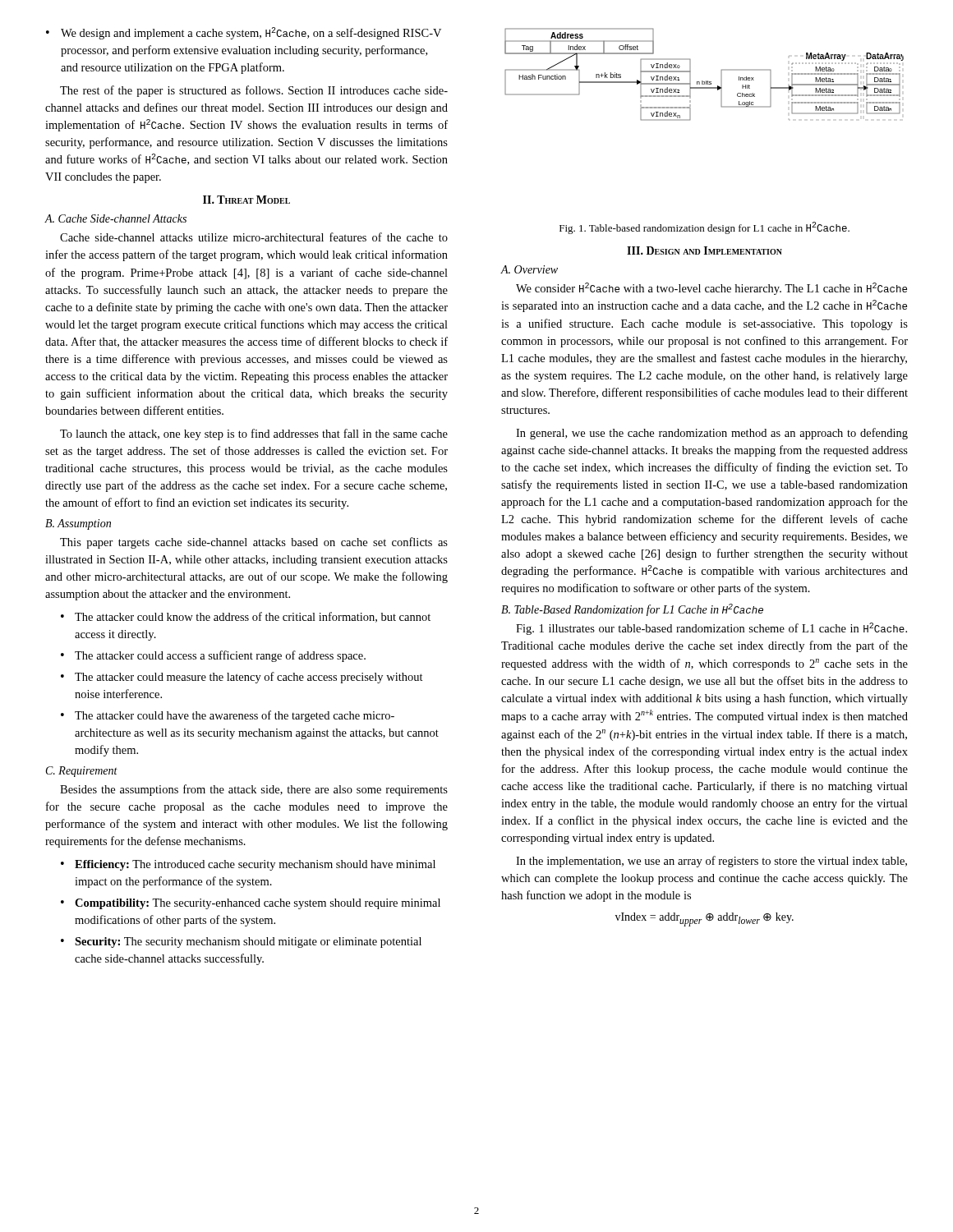Image resolution: width=953 pixels, height=1232 pixels.
Task: Point to the text starting "B. Assumption"
Action: tap(78, 524)
